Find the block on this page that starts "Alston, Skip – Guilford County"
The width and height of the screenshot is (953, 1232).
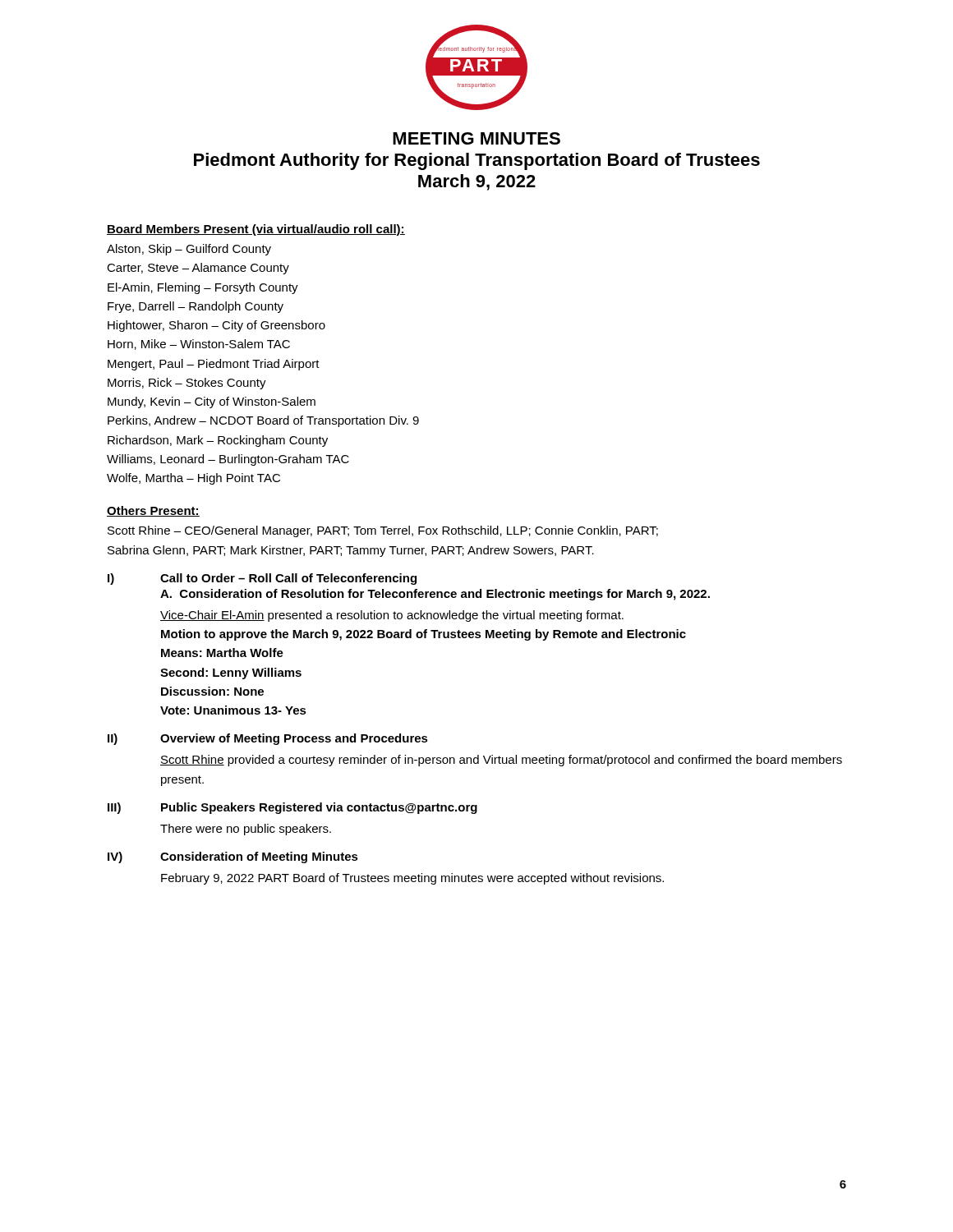[263, 363]
